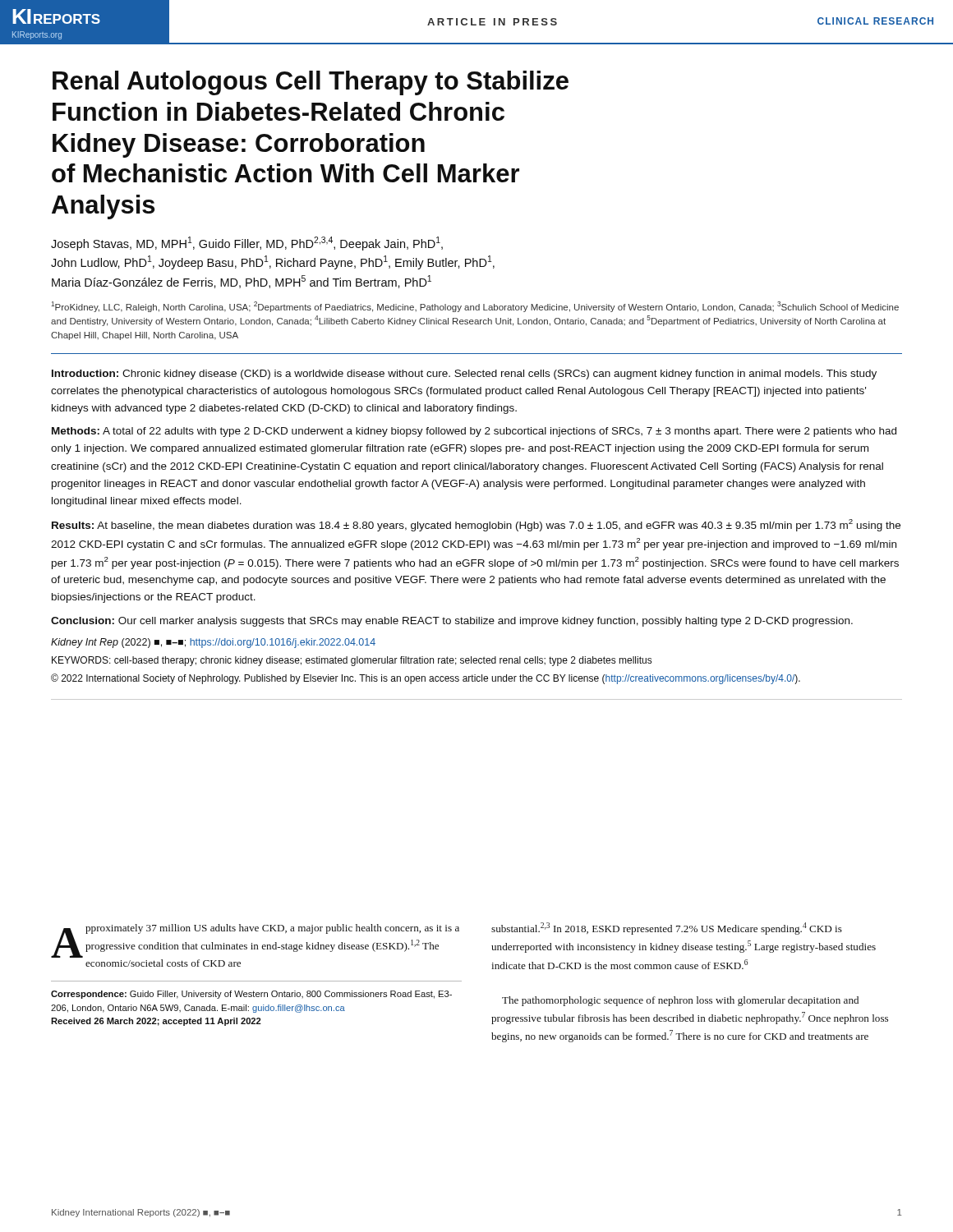This screenshot has height=1232, width=953.
Task: Find the text block starting "Correspondence: Guido Filler, University"
Action: [252, 1008]
